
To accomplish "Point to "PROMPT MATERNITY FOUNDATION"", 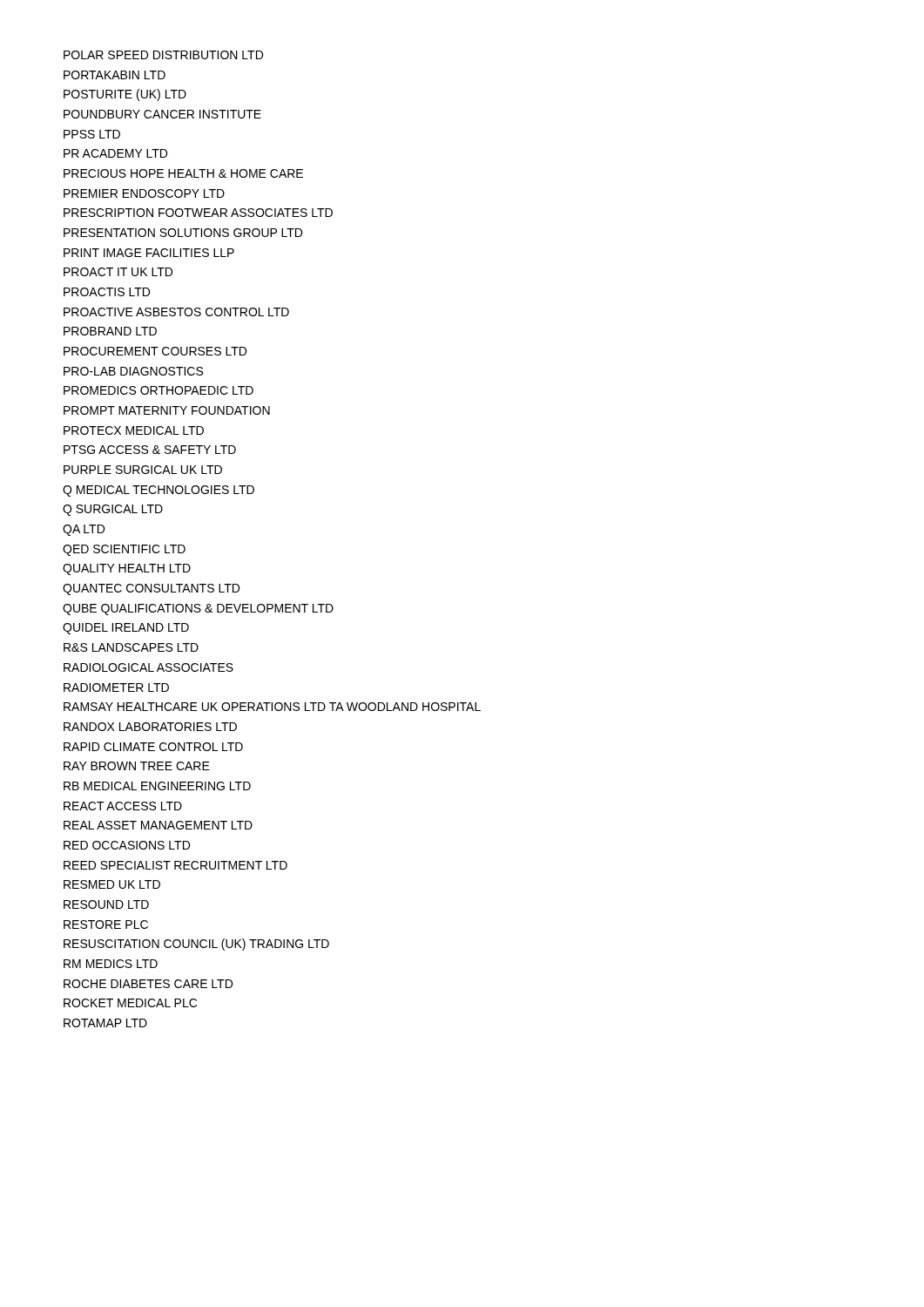I will (x=167, y=410).
